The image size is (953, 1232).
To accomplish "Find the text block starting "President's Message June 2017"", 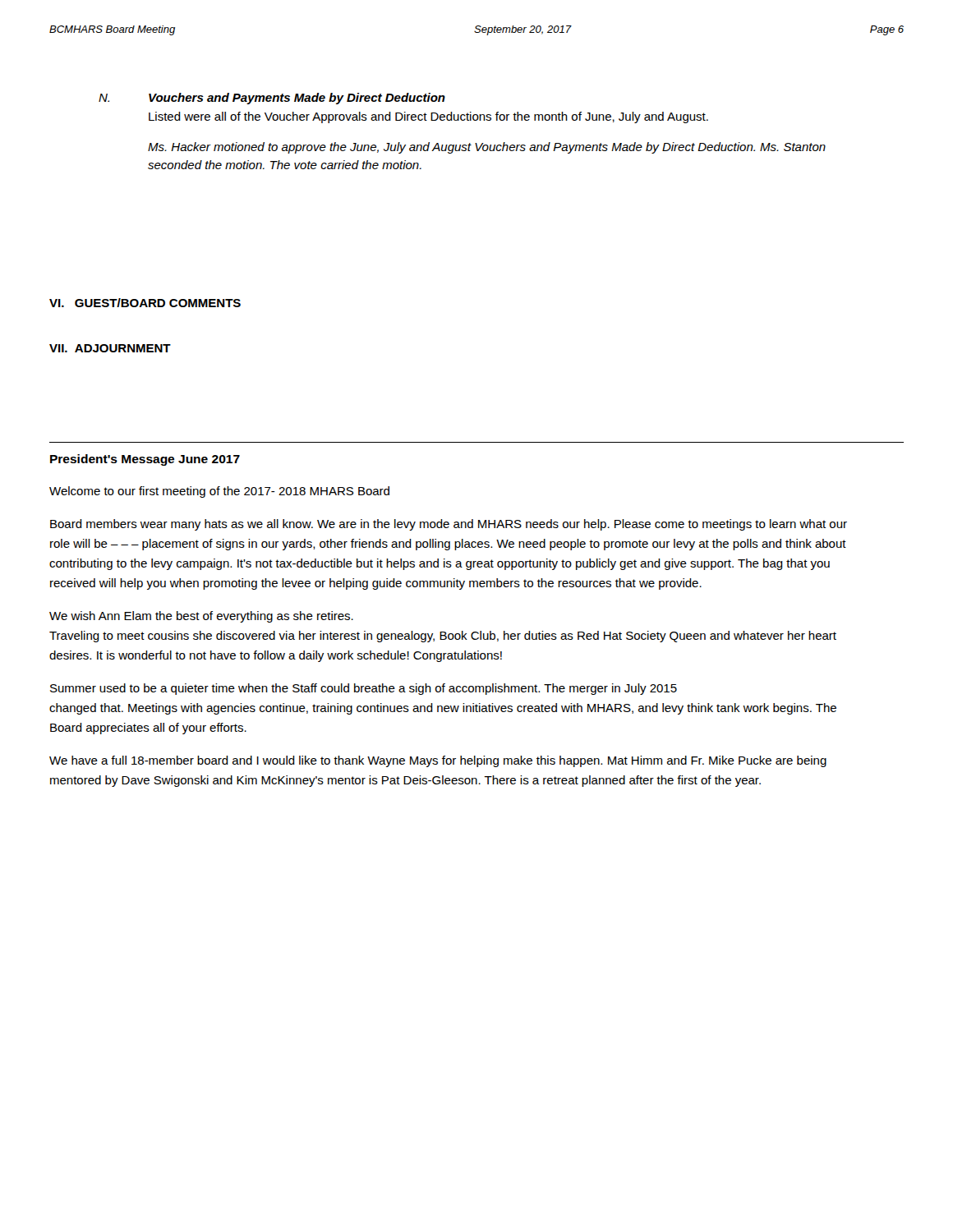I will (145, 459).
